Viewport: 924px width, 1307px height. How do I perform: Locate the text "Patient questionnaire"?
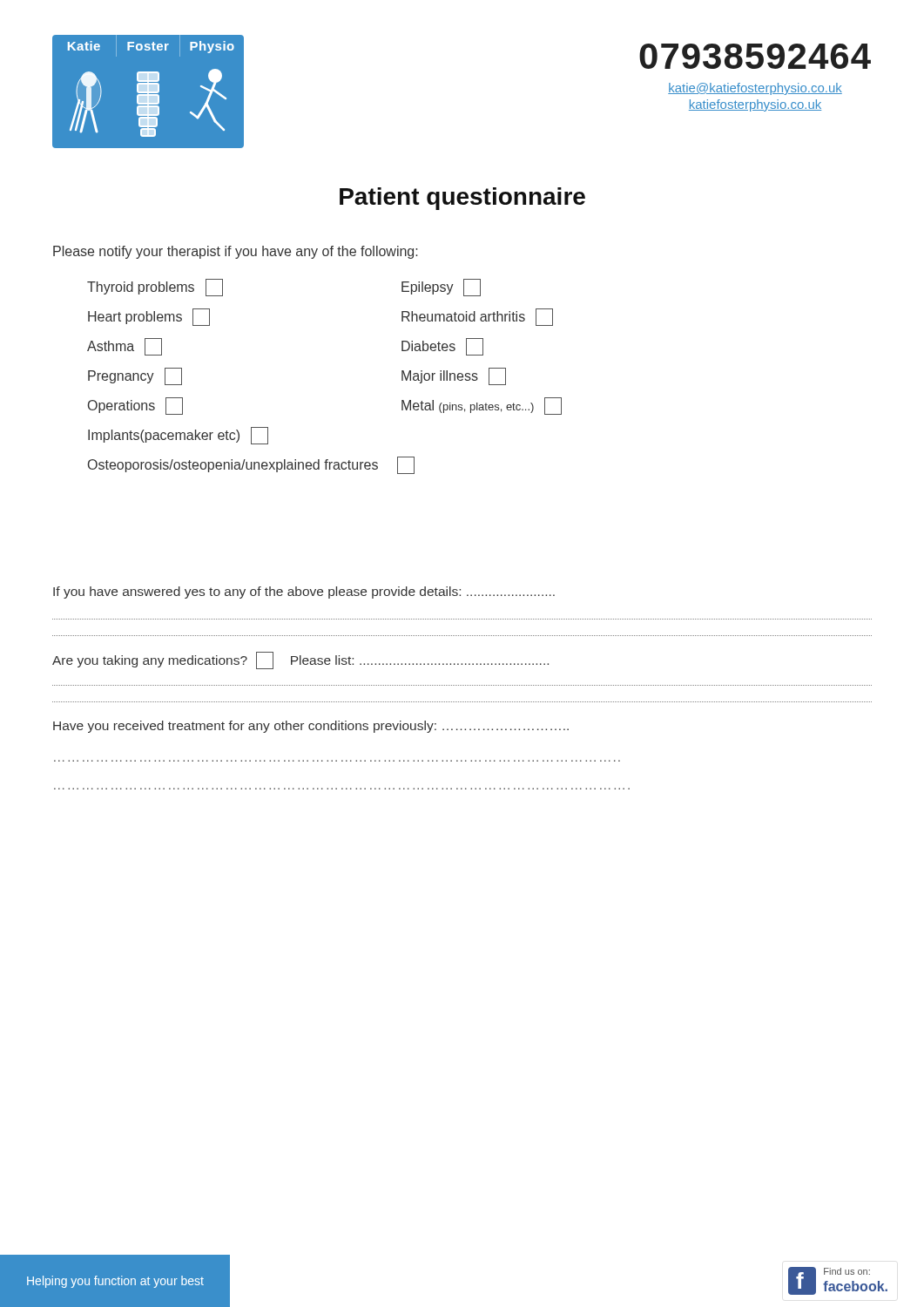tap(462, 197)
